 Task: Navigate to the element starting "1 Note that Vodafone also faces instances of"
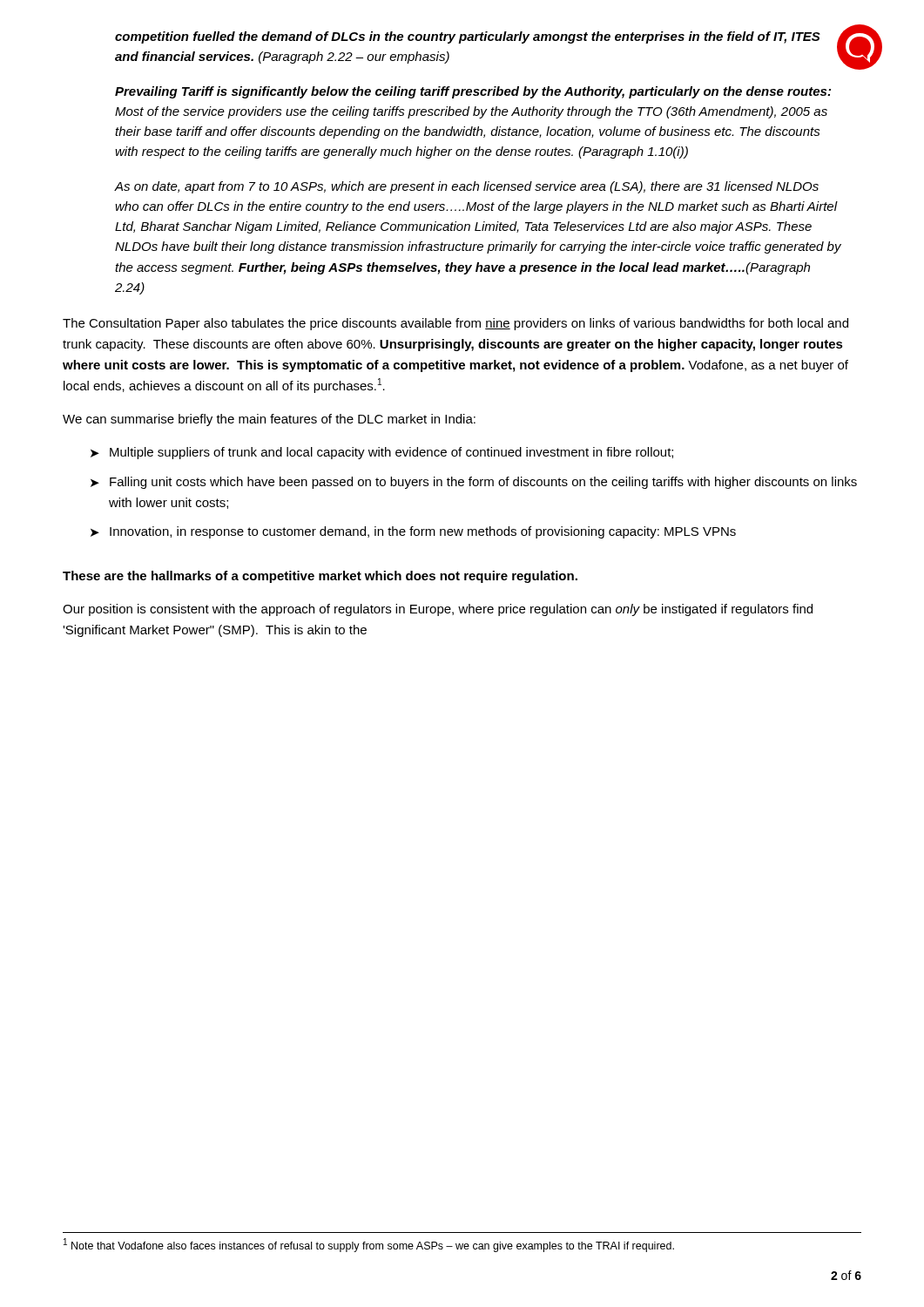[369, 1245]
